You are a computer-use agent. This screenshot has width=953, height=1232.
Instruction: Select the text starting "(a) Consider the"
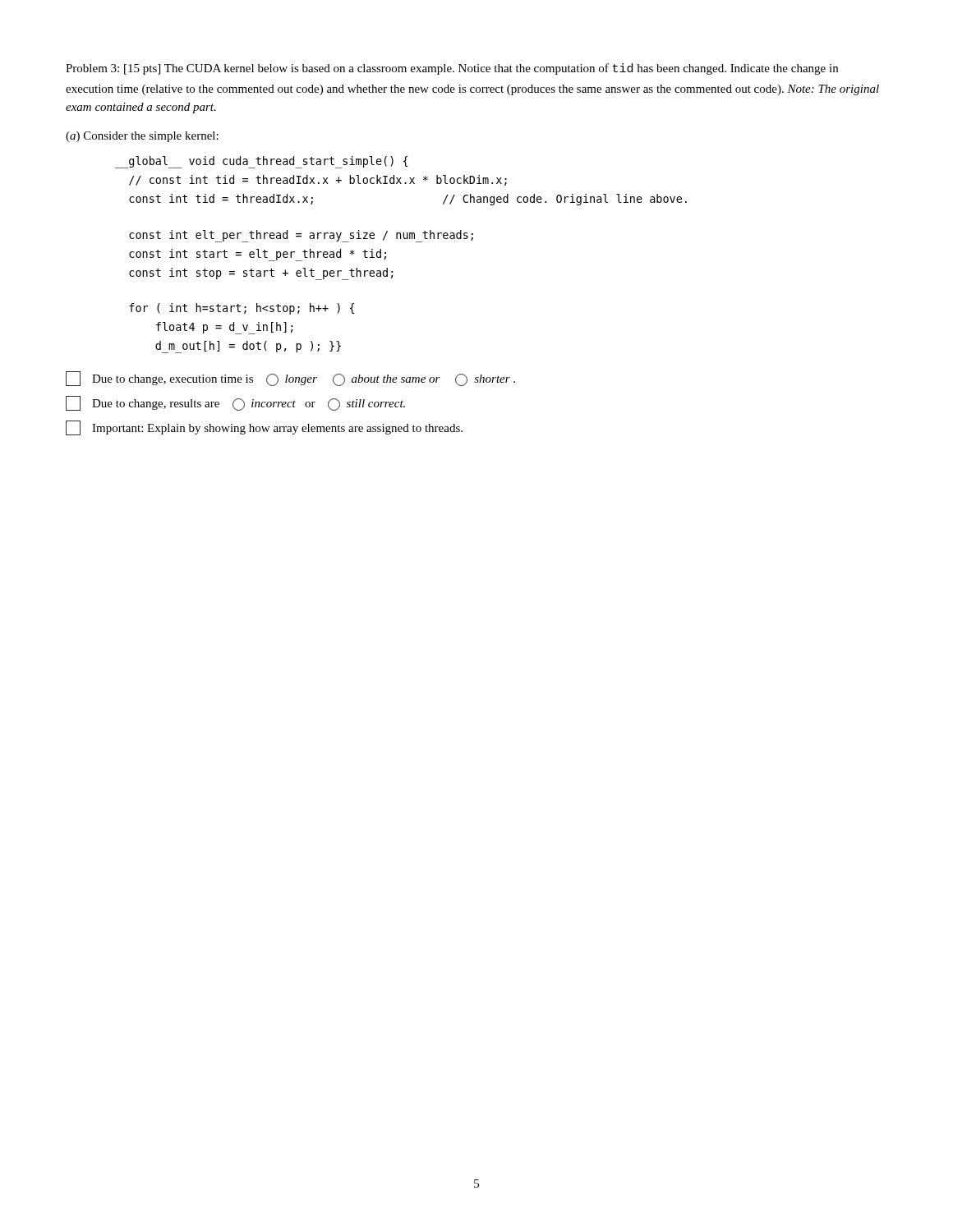[142, 135]
